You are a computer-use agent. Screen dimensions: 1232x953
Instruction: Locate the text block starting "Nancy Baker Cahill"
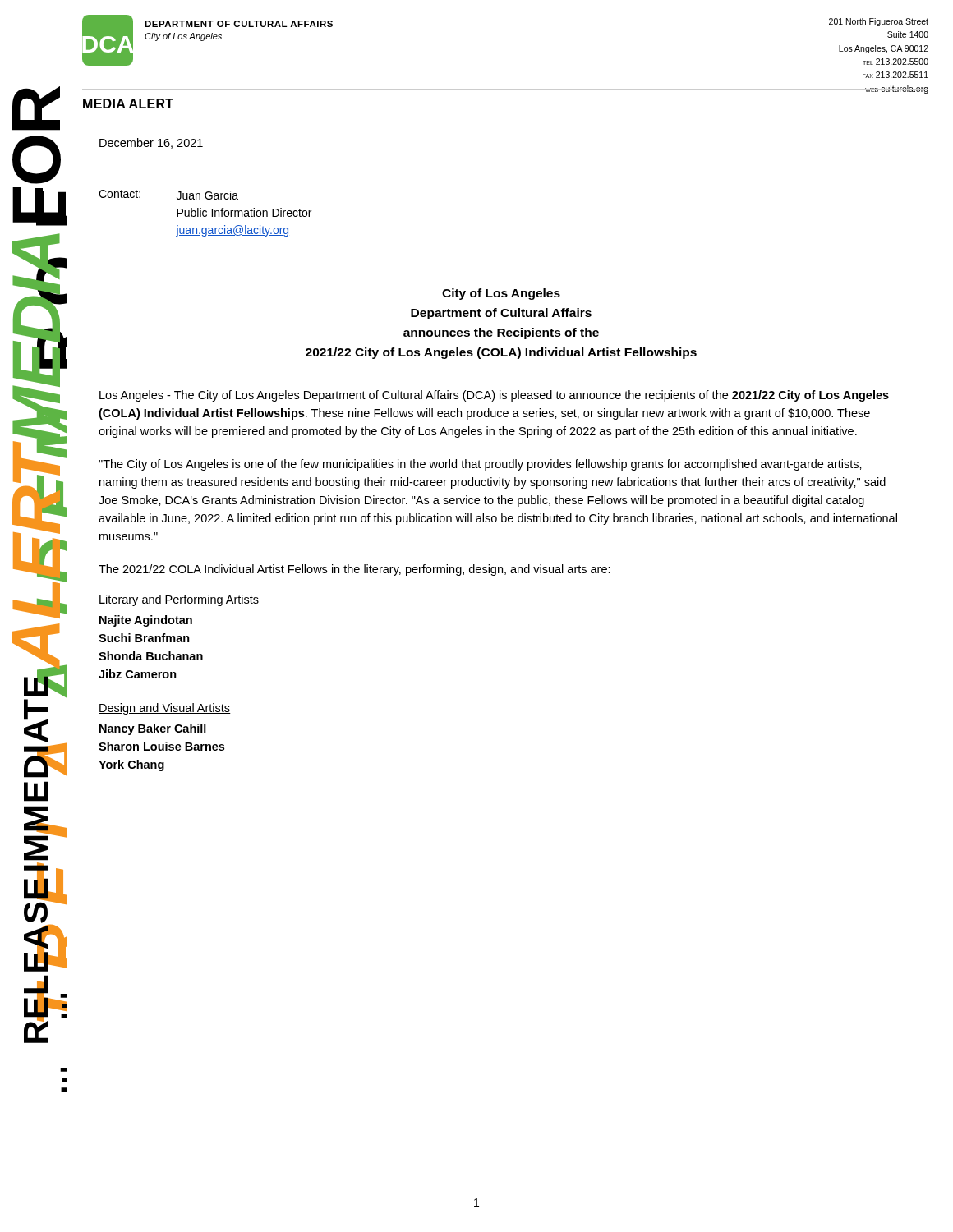point(153,729)
